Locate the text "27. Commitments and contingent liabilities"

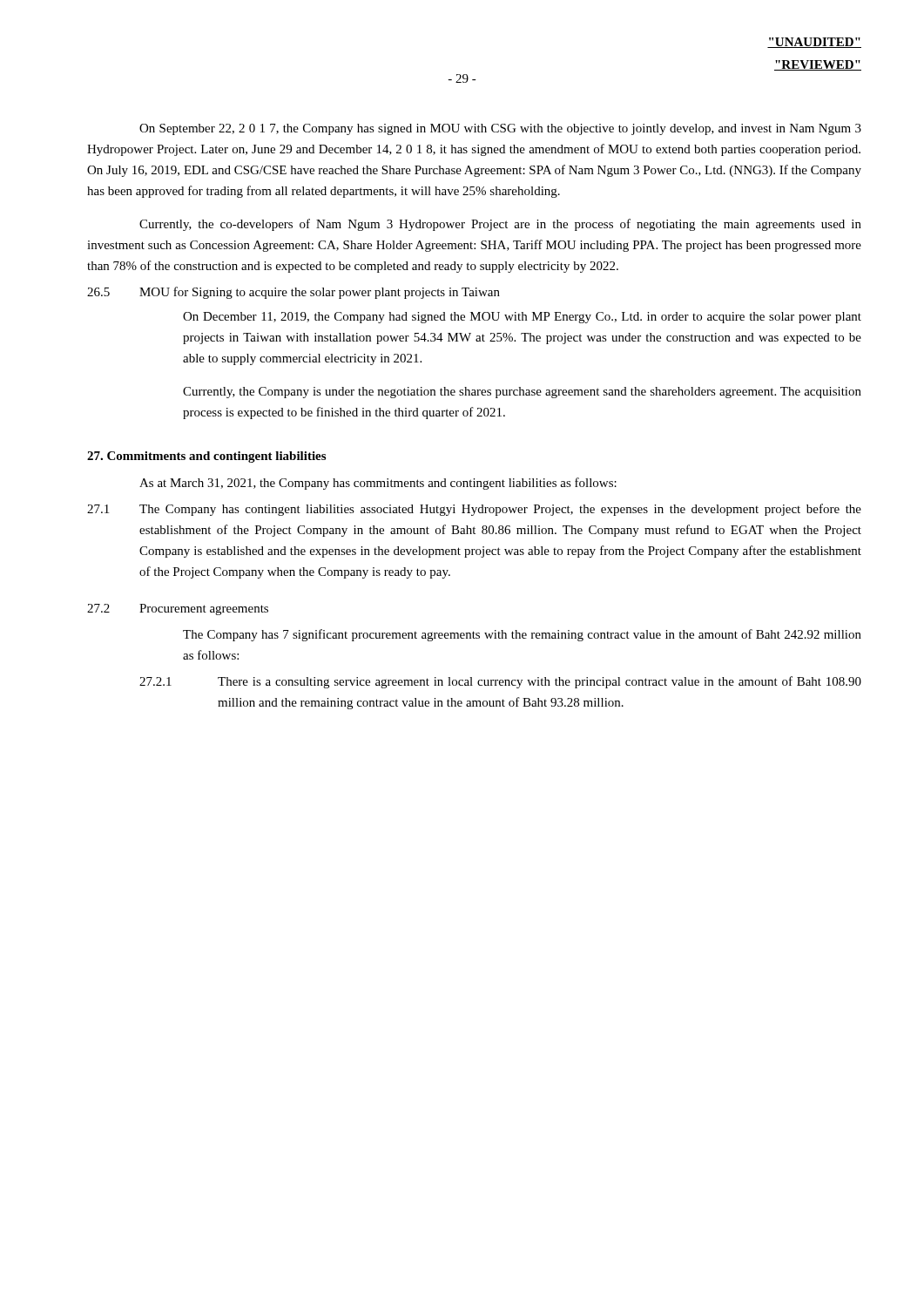[x=207, y=456]
